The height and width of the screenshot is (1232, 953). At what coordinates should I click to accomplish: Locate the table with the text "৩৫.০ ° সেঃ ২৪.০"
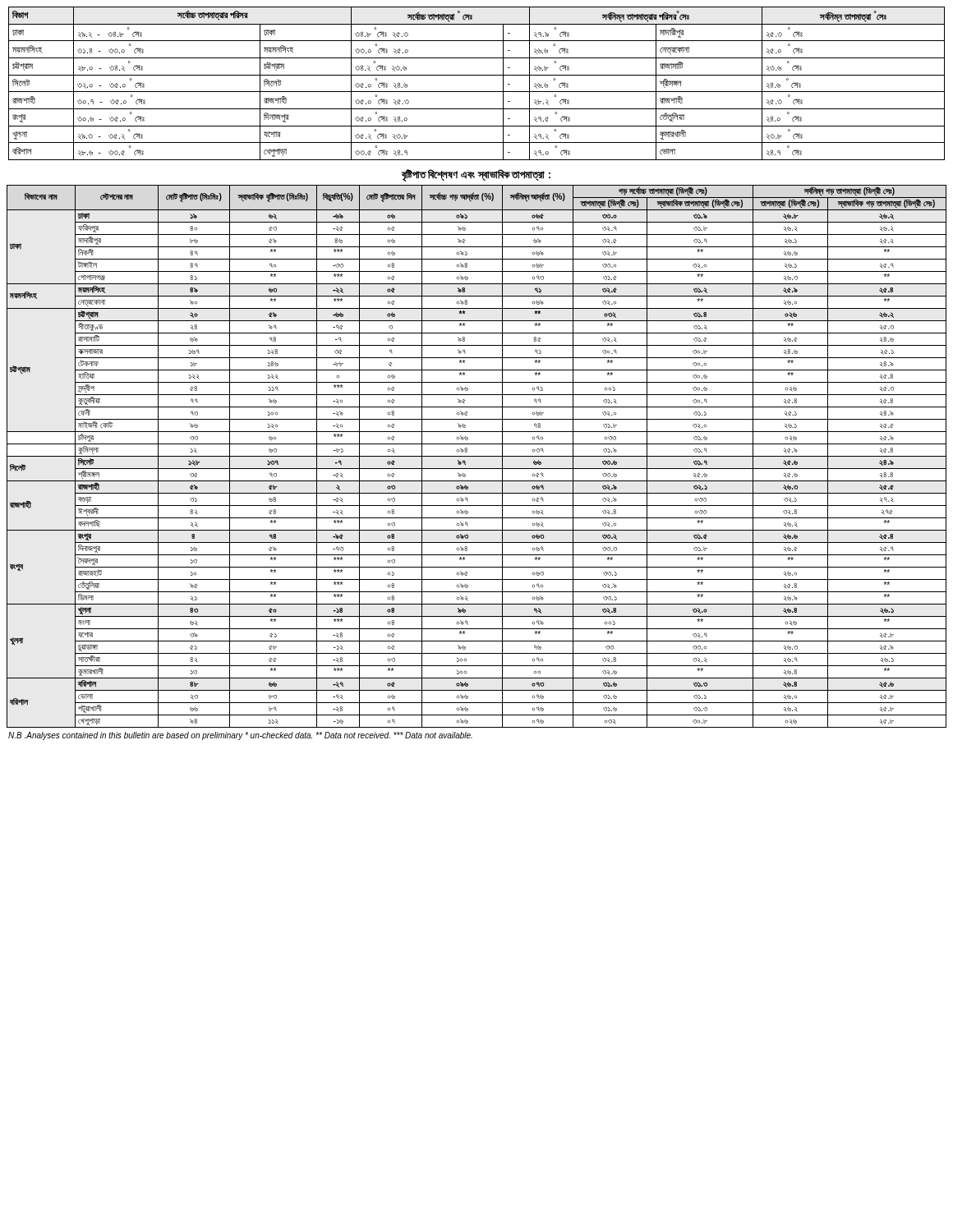pos(476,82)
